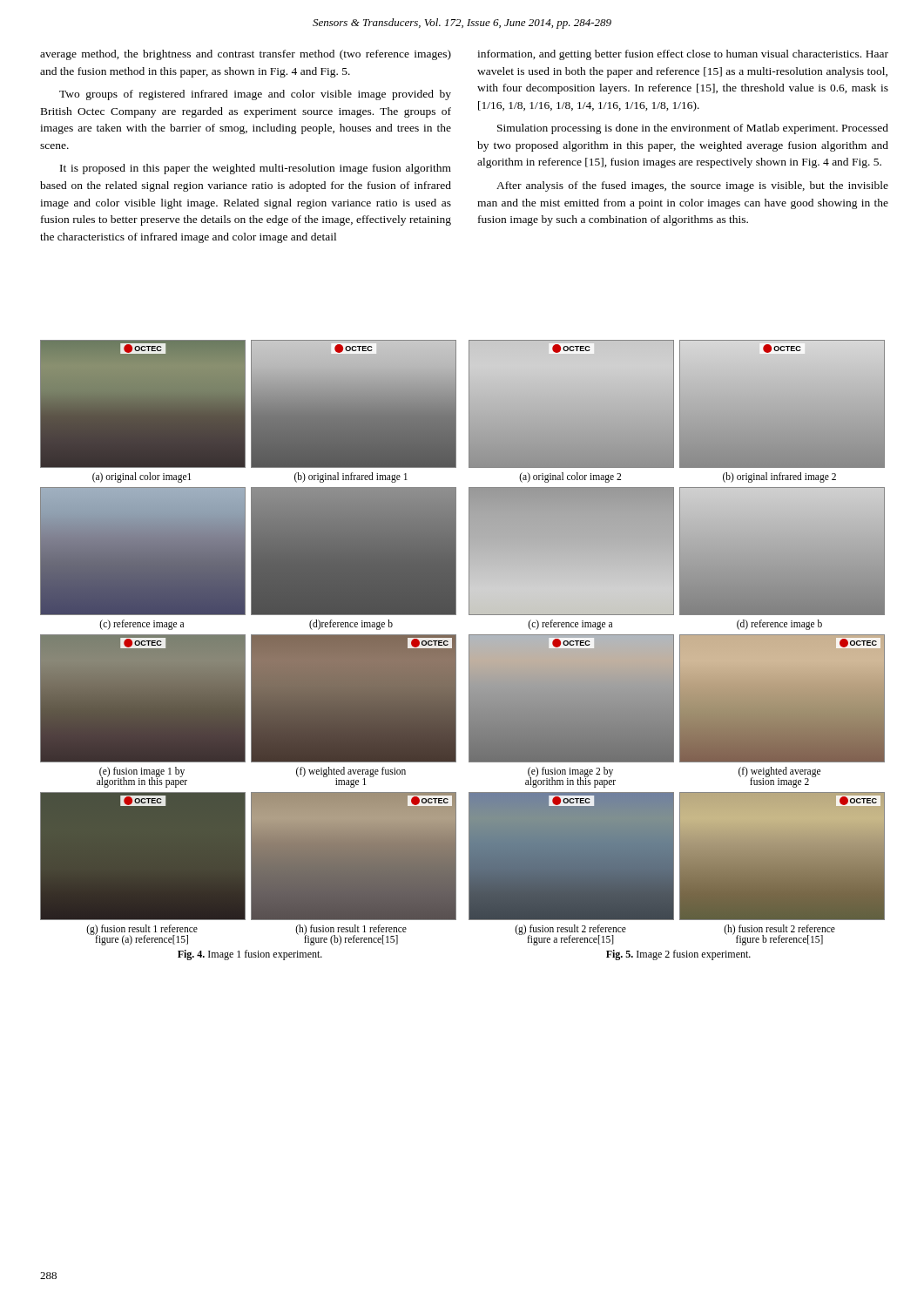Locate the caption with the text "(f) weighted average fusionimage 1"

click(x=351, y=776)
